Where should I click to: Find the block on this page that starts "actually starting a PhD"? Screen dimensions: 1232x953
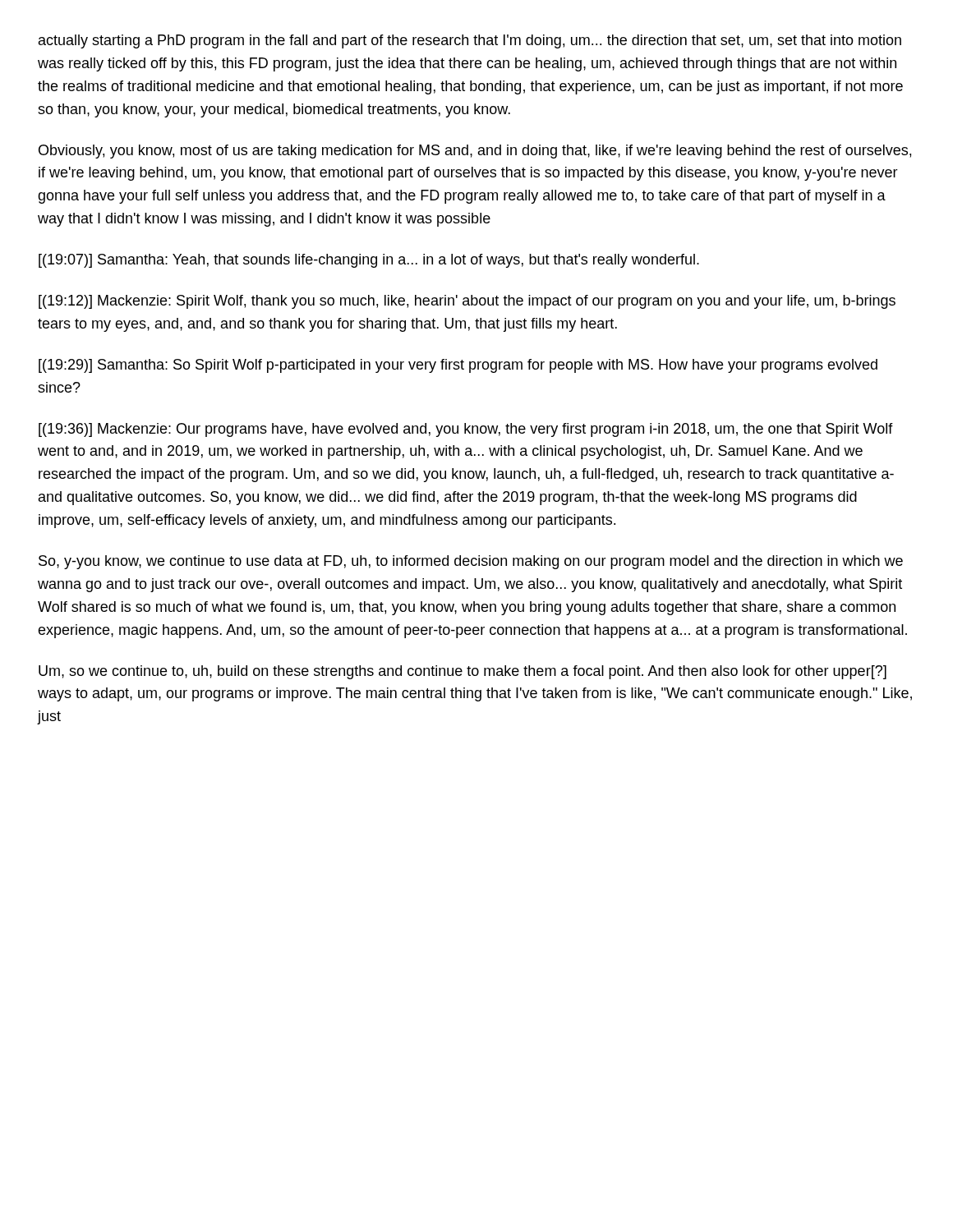tap(471, 75)
